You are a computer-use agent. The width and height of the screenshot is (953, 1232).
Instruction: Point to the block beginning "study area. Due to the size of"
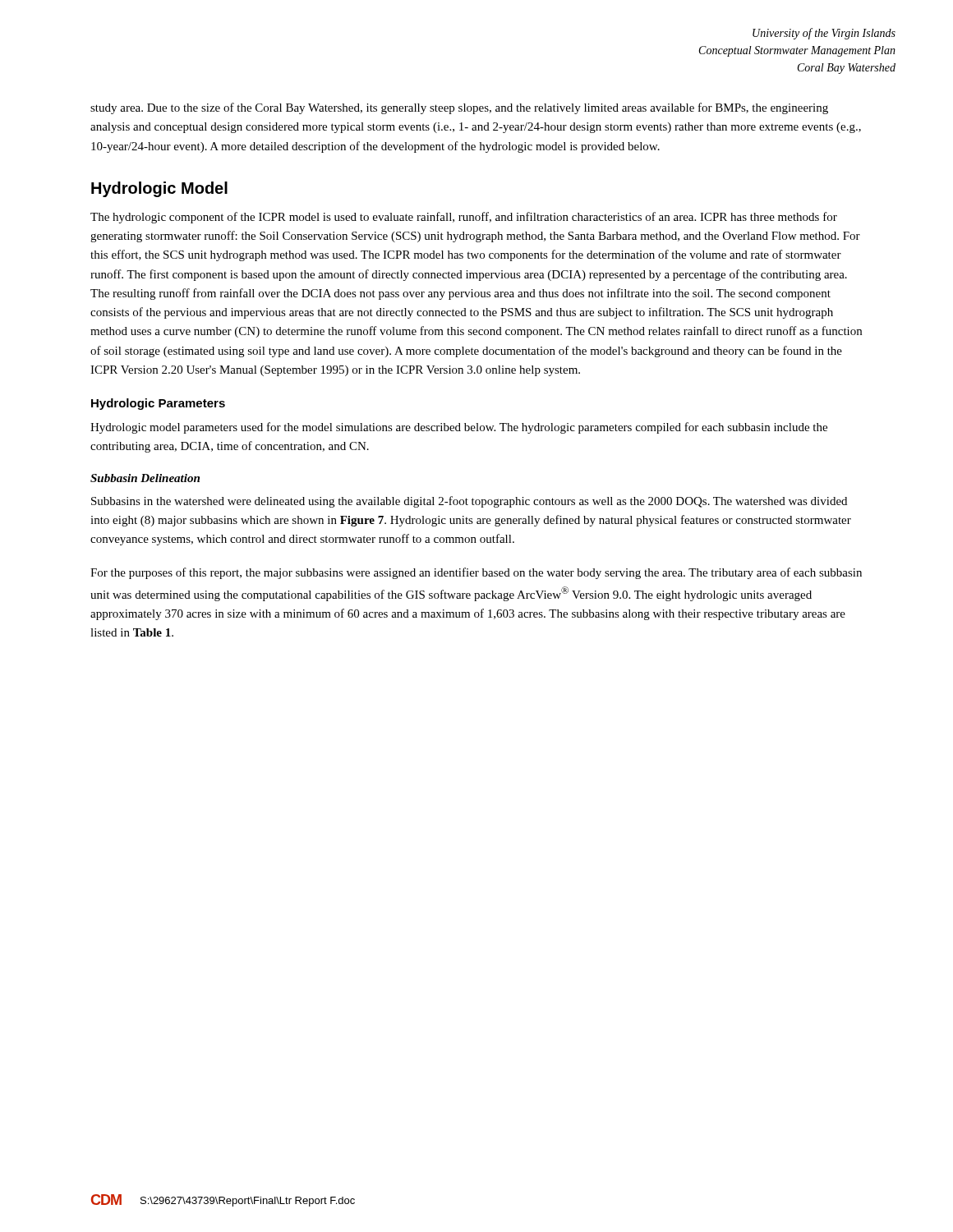point(476,127)
